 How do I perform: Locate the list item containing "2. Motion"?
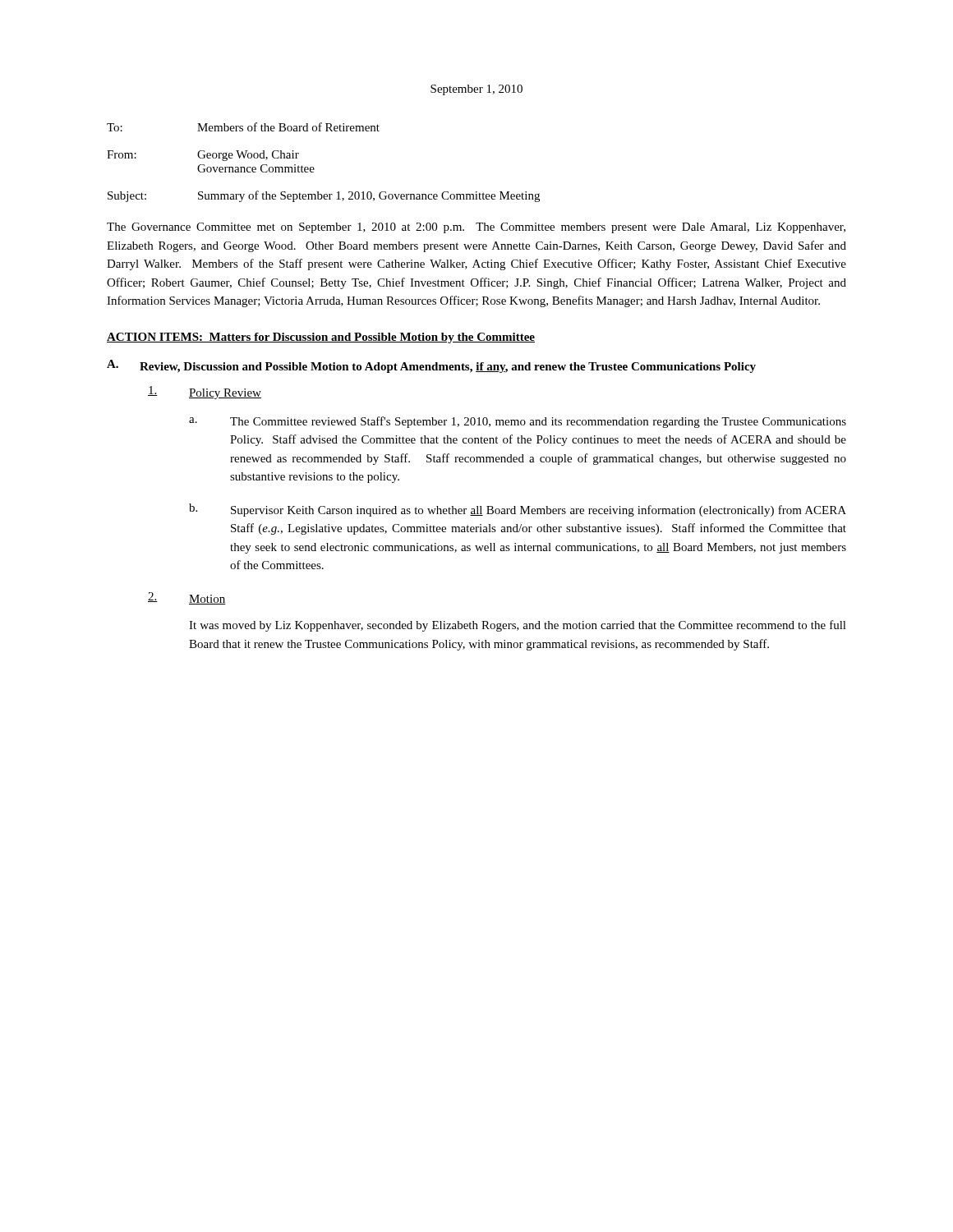[x=186, y=598]
